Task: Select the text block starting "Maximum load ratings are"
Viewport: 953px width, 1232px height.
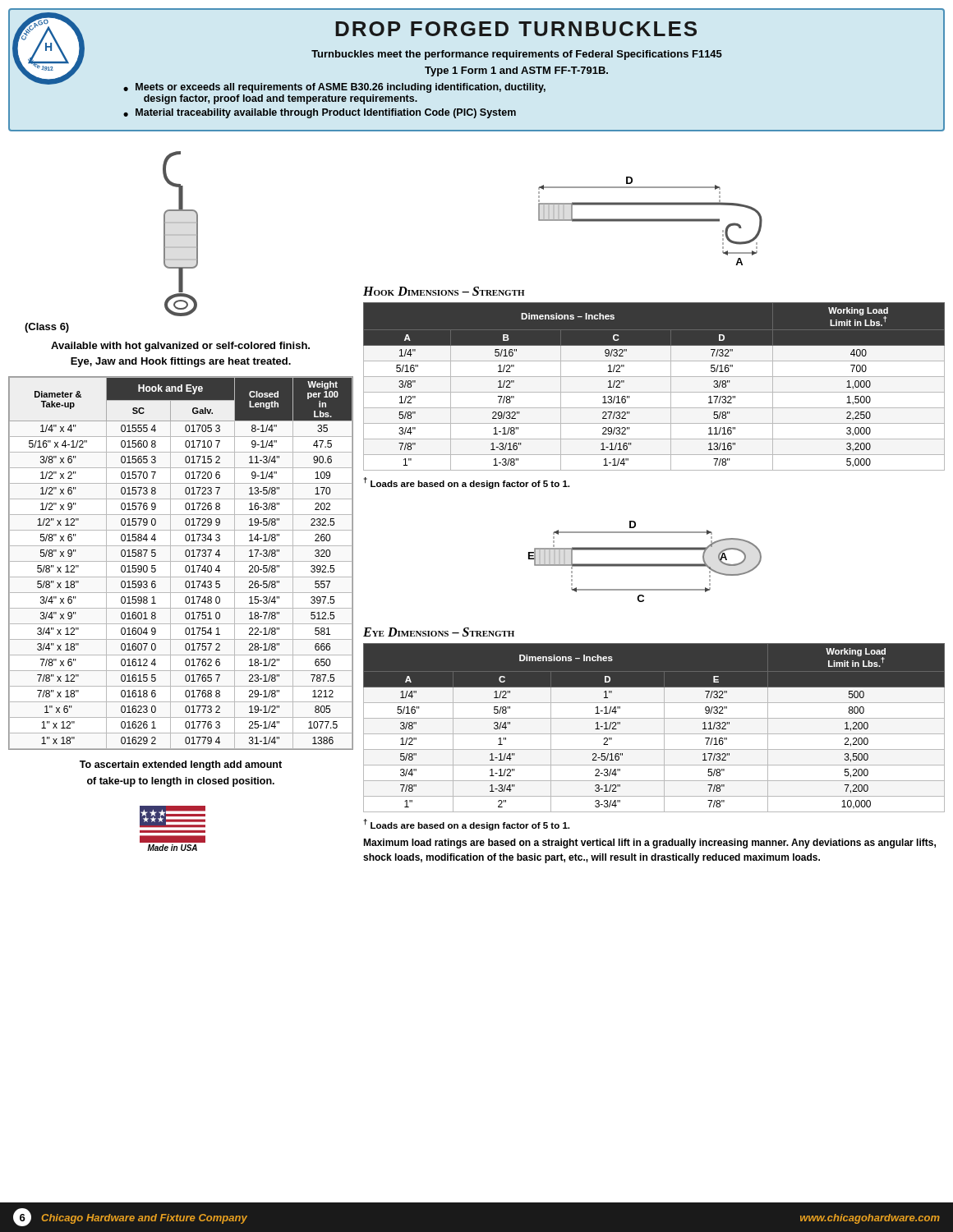Action: (650, 850)
